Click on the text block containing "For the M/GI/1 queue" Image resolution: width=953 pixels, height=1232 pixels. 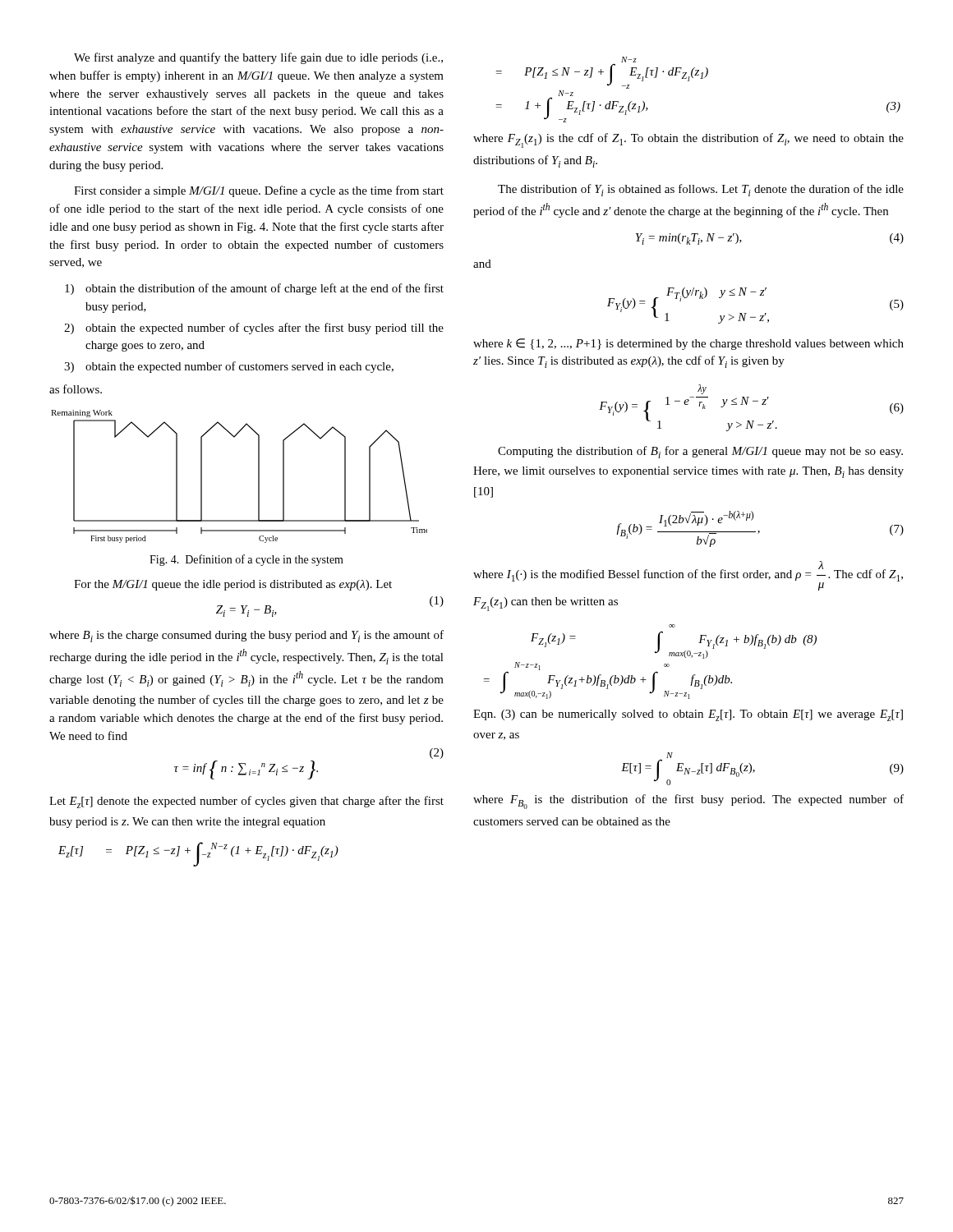tap(246, 584)
